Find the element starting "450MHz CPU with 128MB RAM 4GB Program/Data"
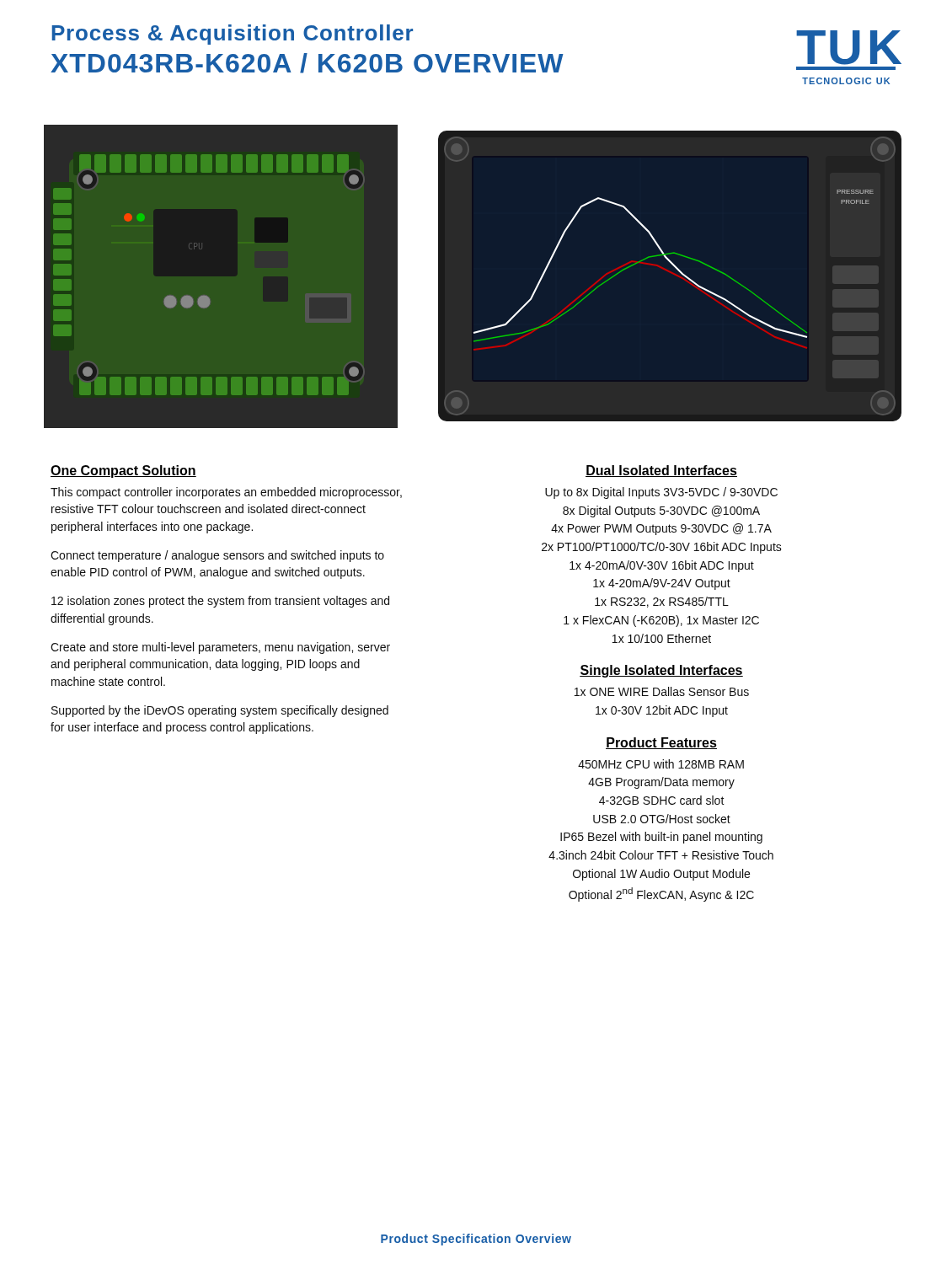The image size is (952, 1264). (661, 829)
